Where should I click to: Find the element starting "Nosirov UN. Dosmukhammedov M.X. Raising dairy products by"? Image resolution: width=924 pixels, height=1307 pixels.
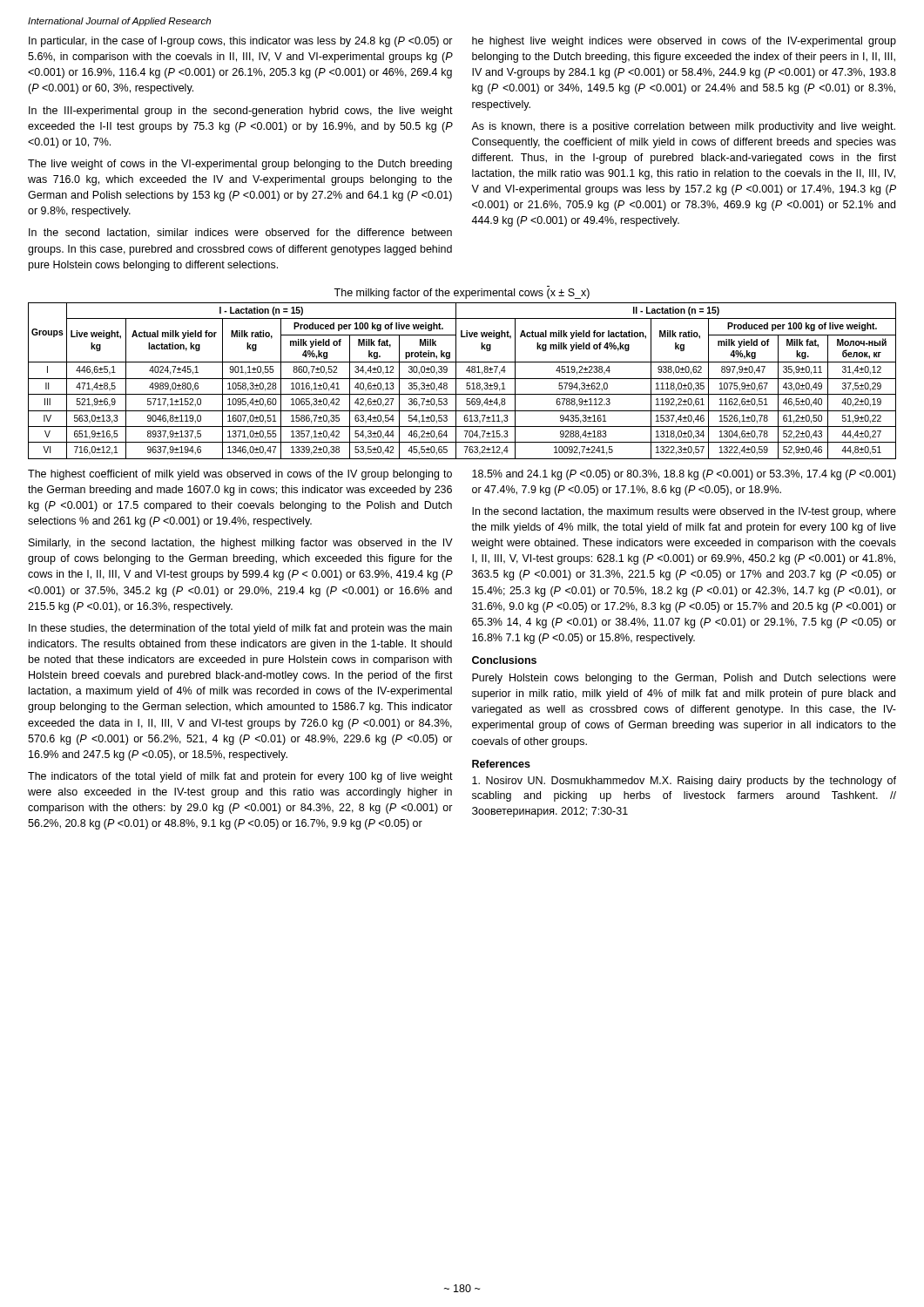(x=684, y=796)
